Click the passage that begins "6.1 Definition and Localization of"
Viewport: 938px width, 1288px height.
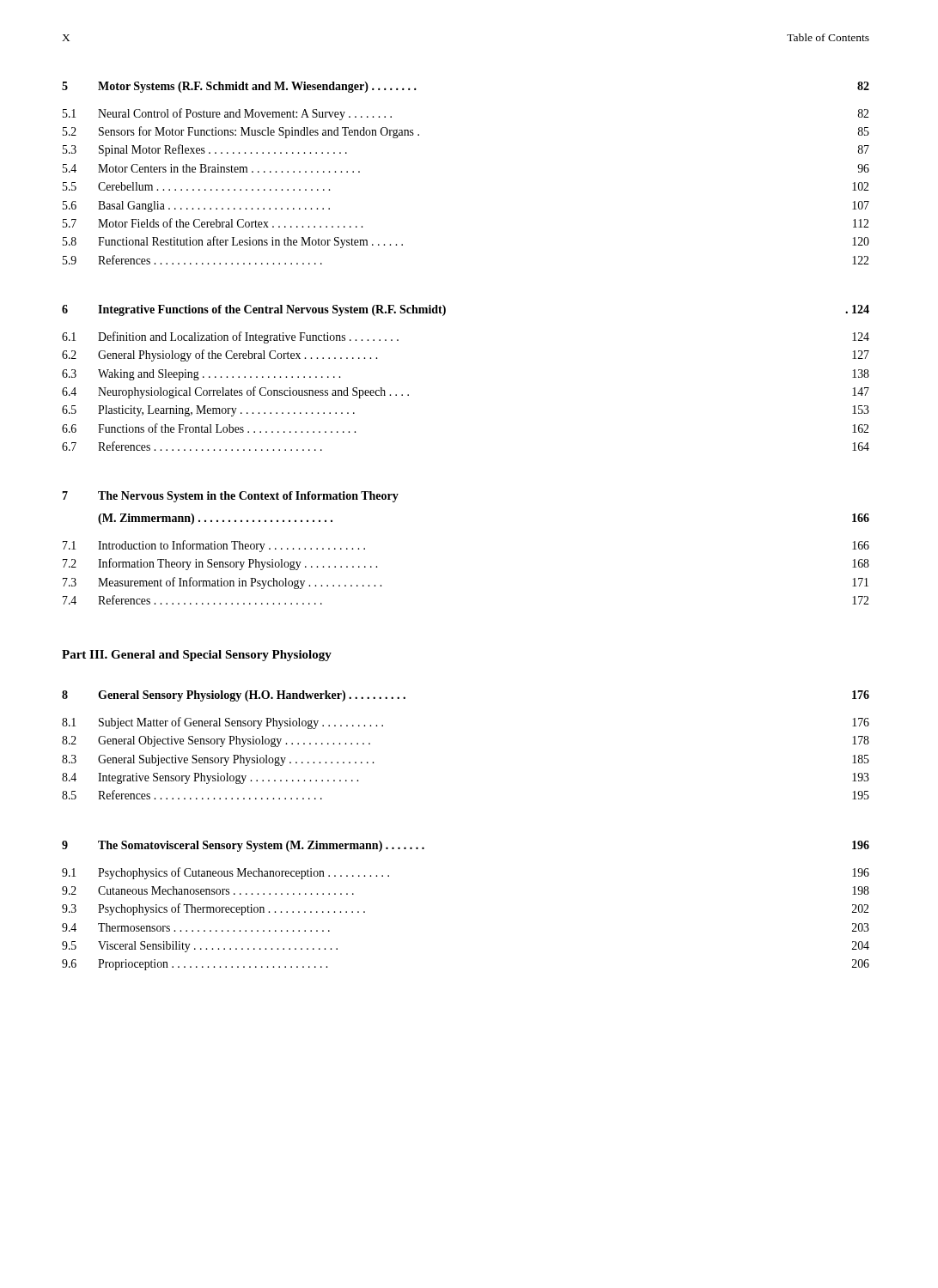tap(219, 337)
